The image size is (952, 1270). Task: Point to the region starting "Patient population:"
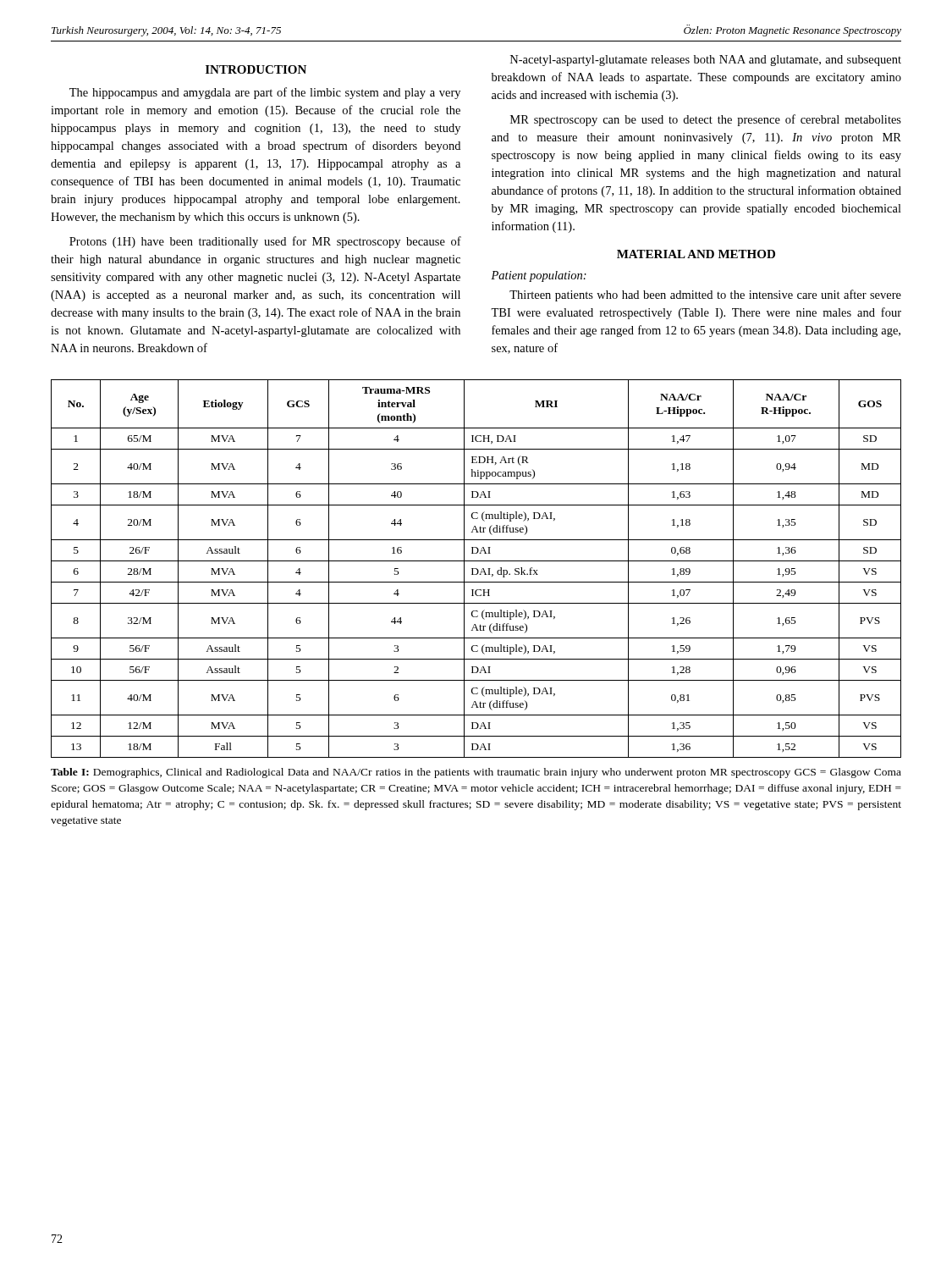[539, 275]
